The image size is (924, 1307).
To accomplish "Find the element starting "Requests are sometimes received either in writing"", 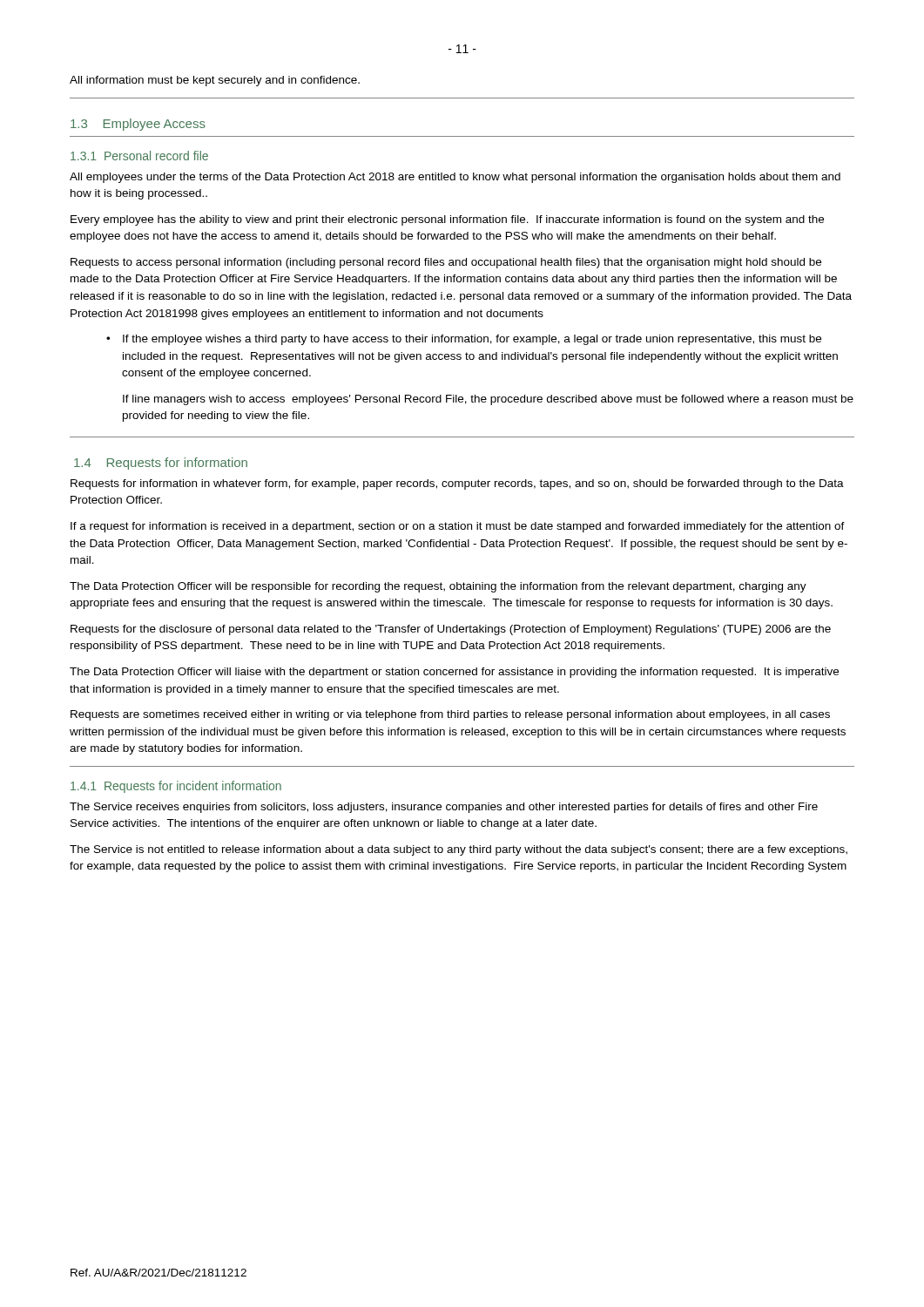I will tap(458, 731).
